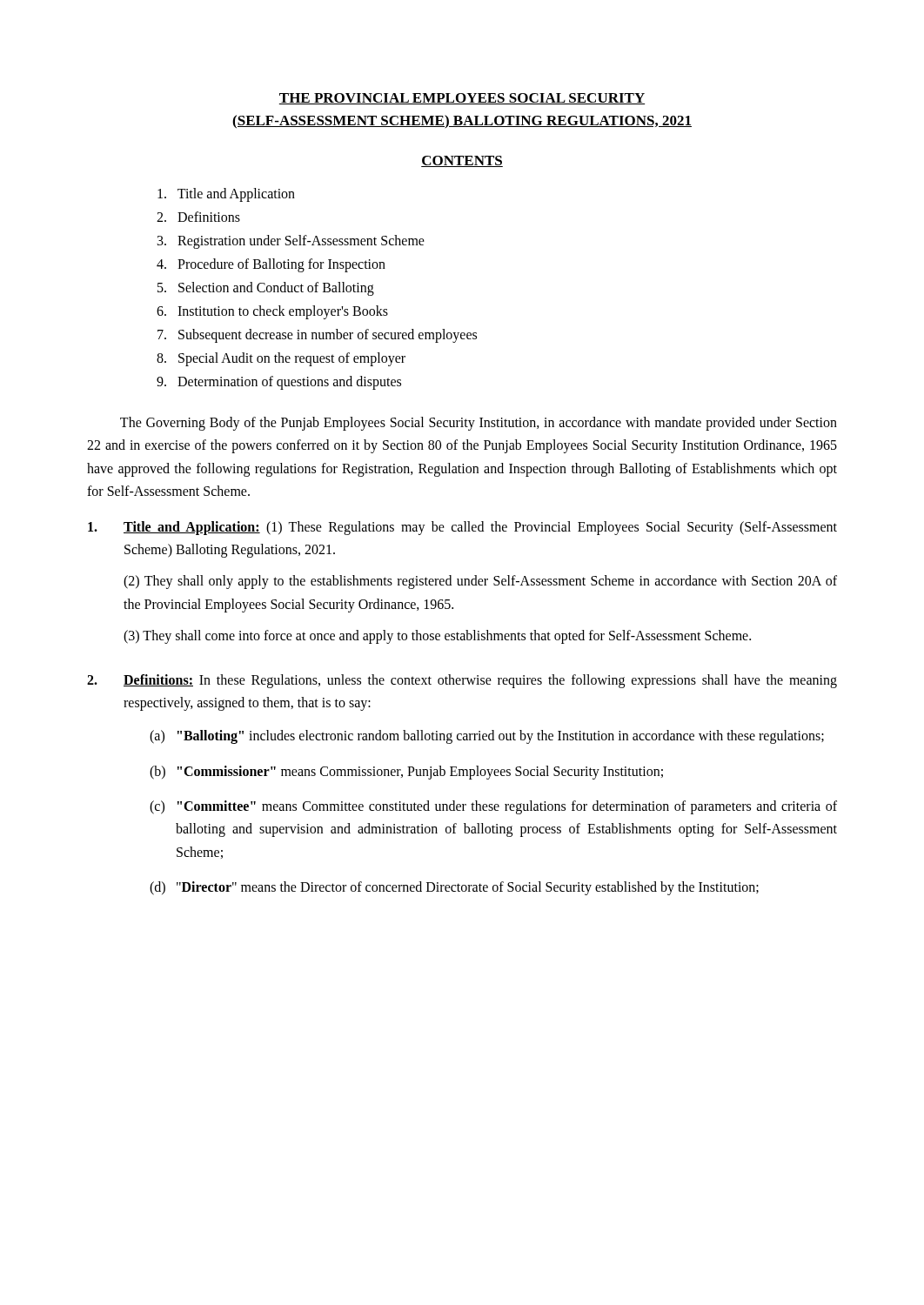The width and height of the screenshot is (924, 1305).
Task: Select the region starting "2. Definitions"
Action: [198, 217]
